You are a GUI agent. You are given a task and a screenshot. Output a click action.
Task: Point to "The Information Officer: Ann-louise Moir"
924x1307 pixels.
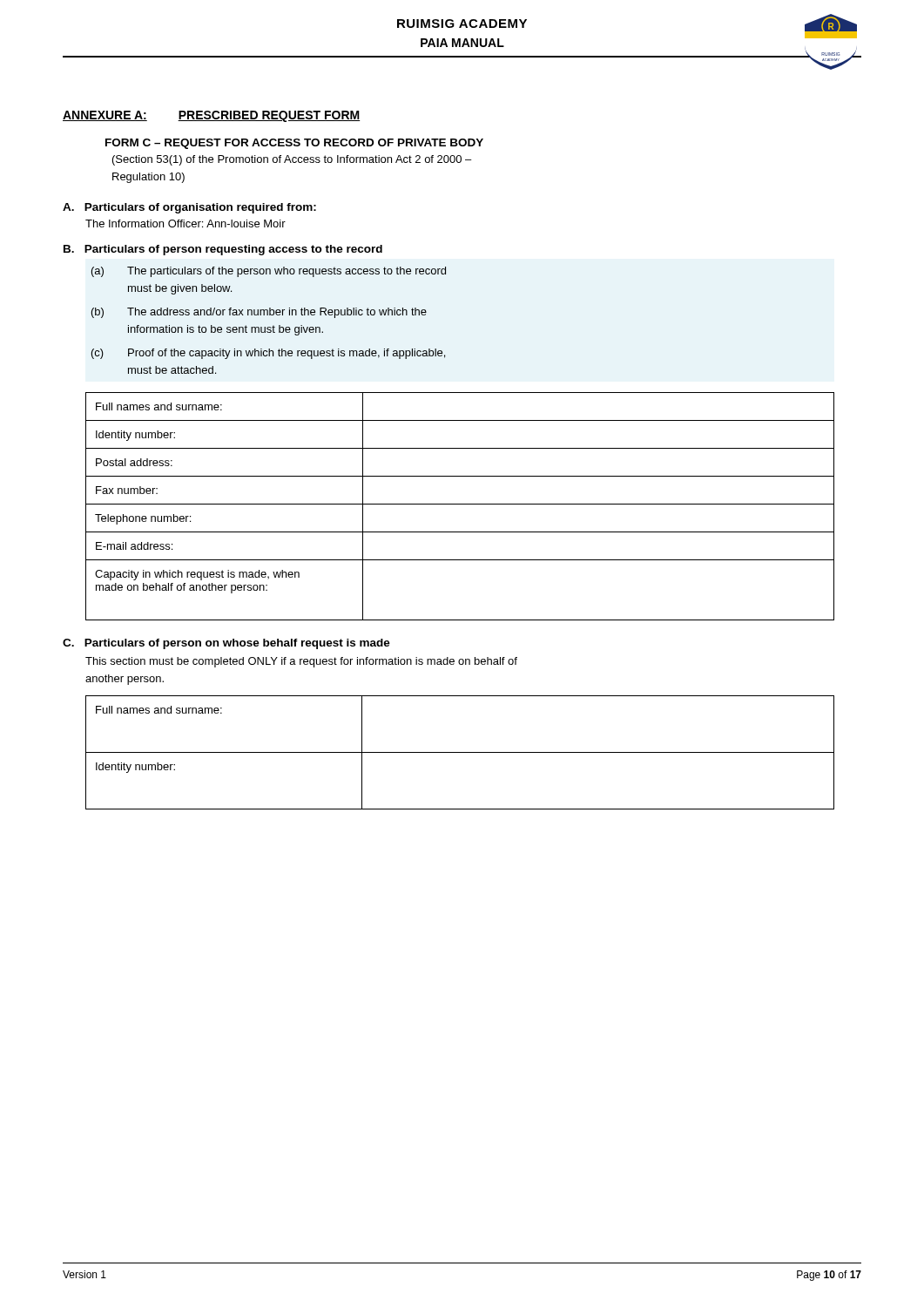(185, 223)
